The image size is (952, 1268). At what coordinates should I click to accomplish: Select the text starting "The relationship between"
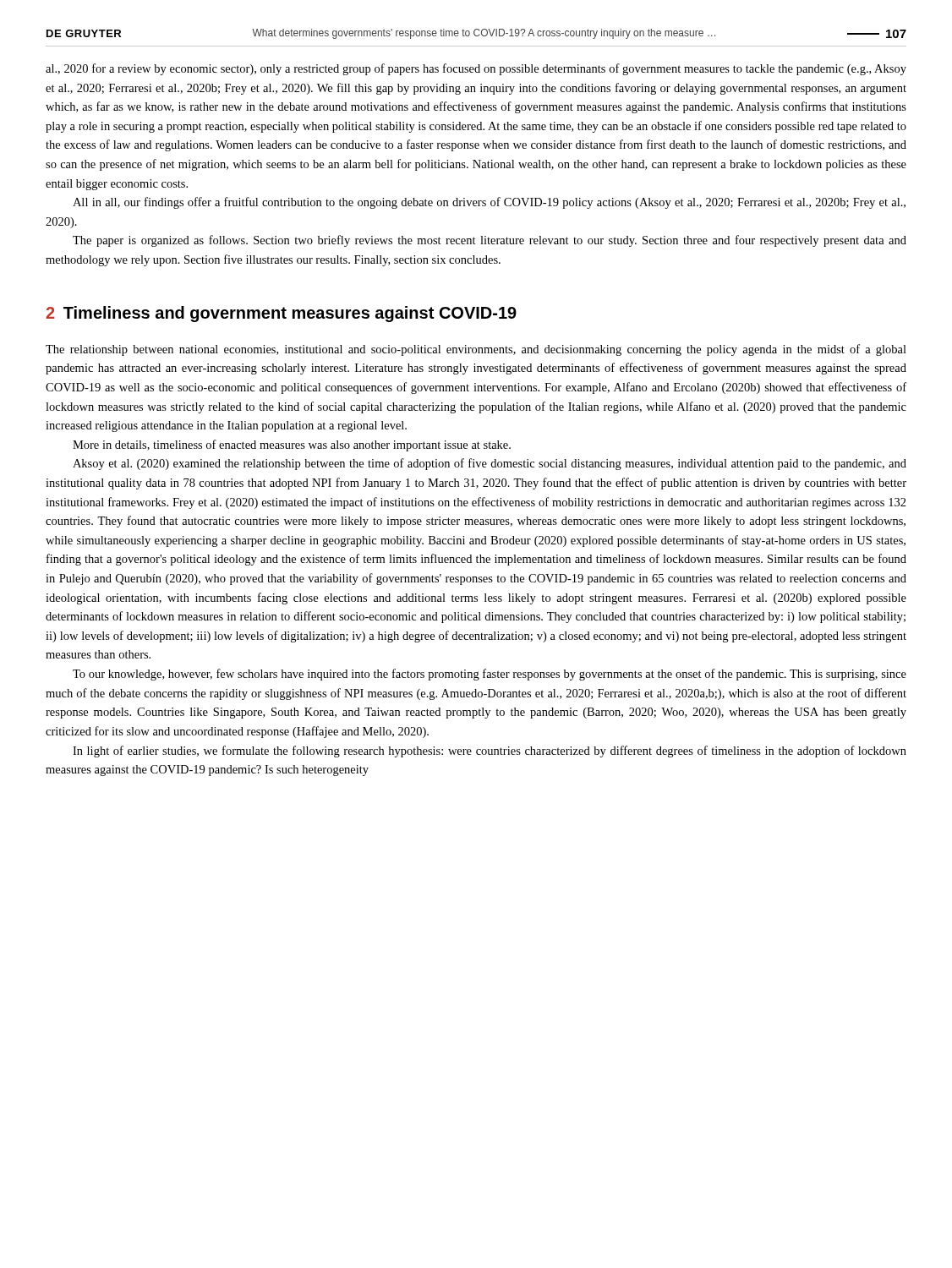(x=476, y=387)
